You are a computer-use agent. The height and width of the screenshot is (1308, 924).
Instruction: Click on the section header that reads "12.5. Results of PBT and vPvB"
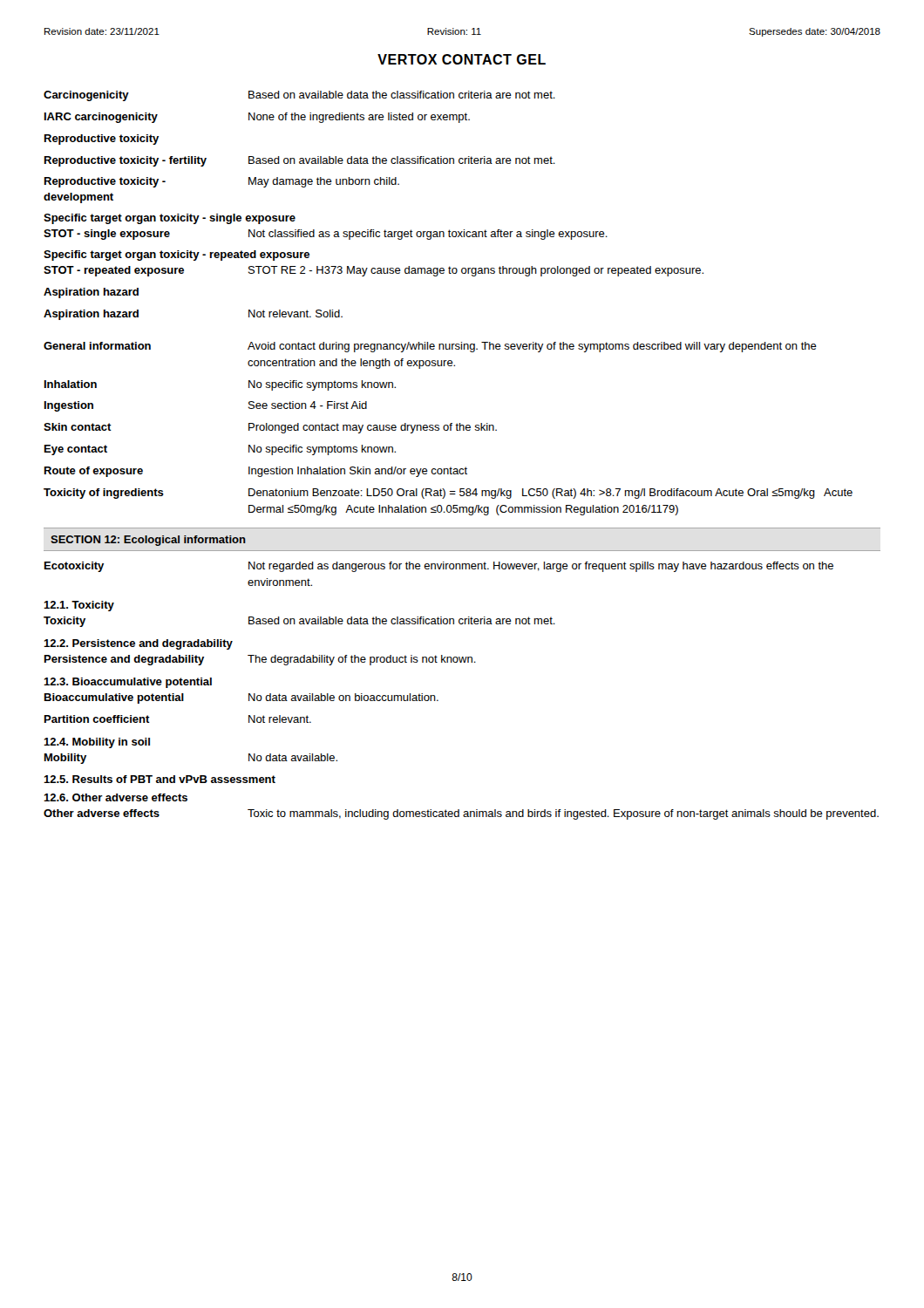point(159,779)
